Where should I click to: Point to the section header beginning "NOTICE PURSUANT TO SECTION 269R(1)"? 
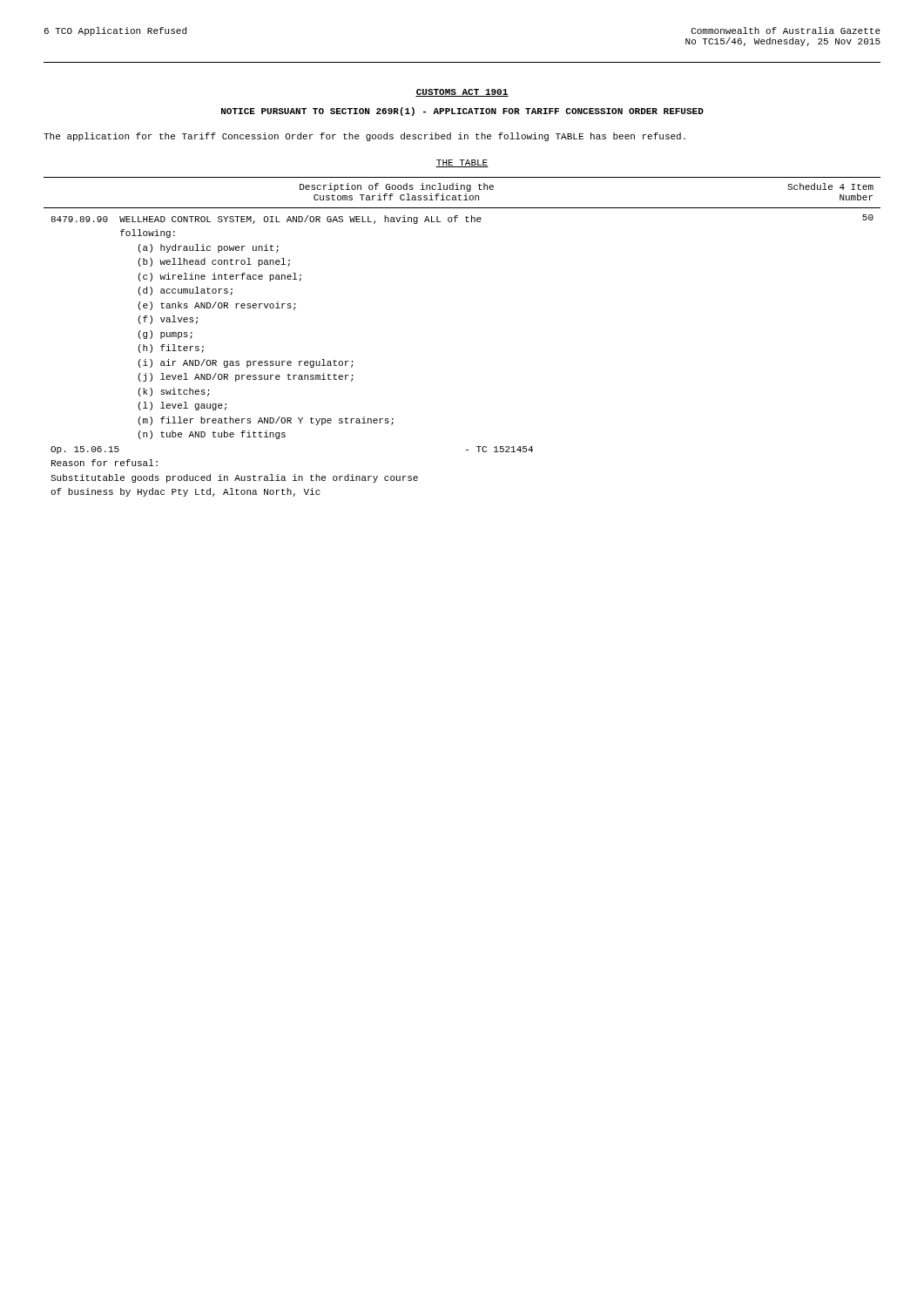click(462, 111)
